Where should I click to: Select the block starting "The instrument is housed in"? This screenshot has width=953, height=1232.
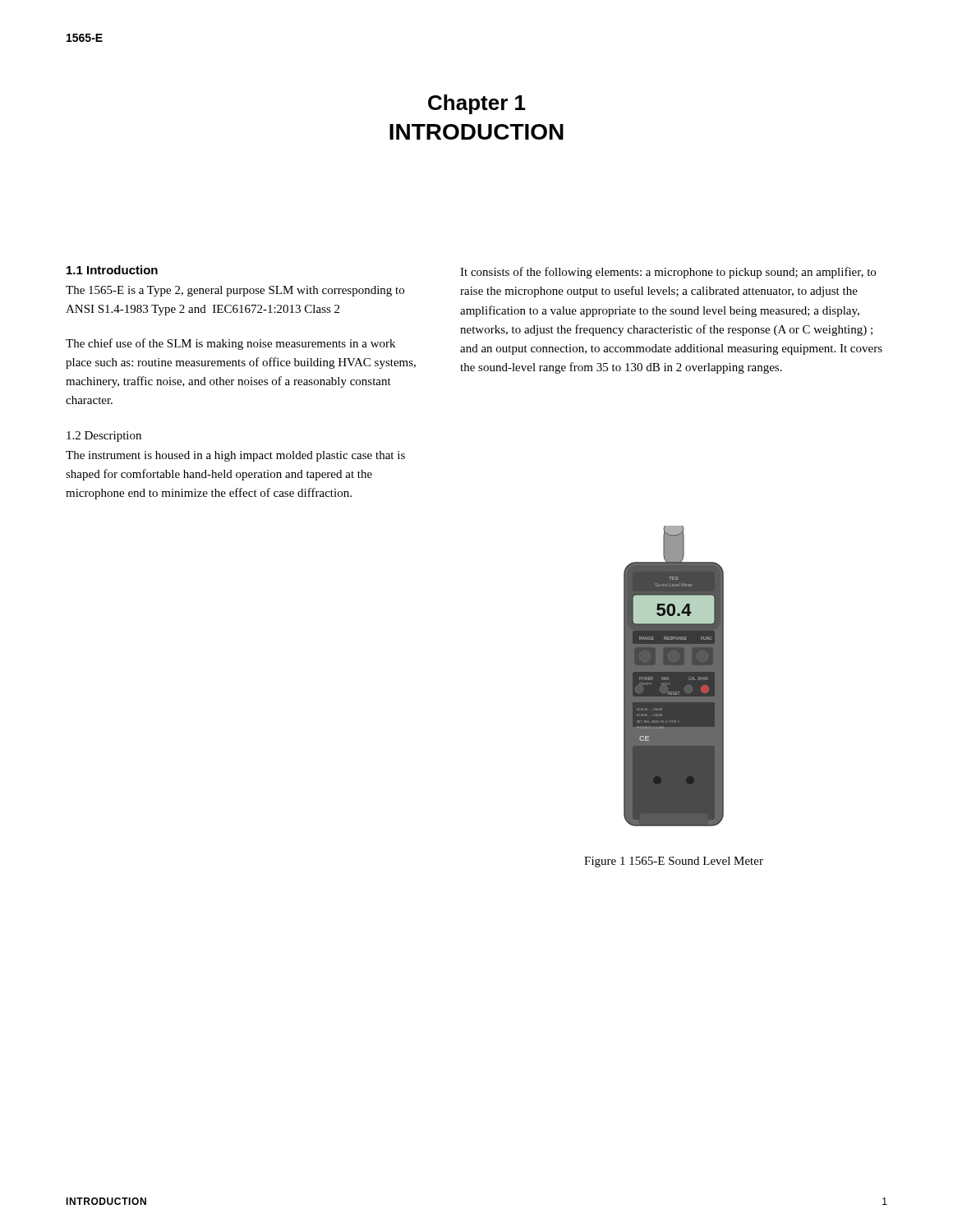click(235, 474)
